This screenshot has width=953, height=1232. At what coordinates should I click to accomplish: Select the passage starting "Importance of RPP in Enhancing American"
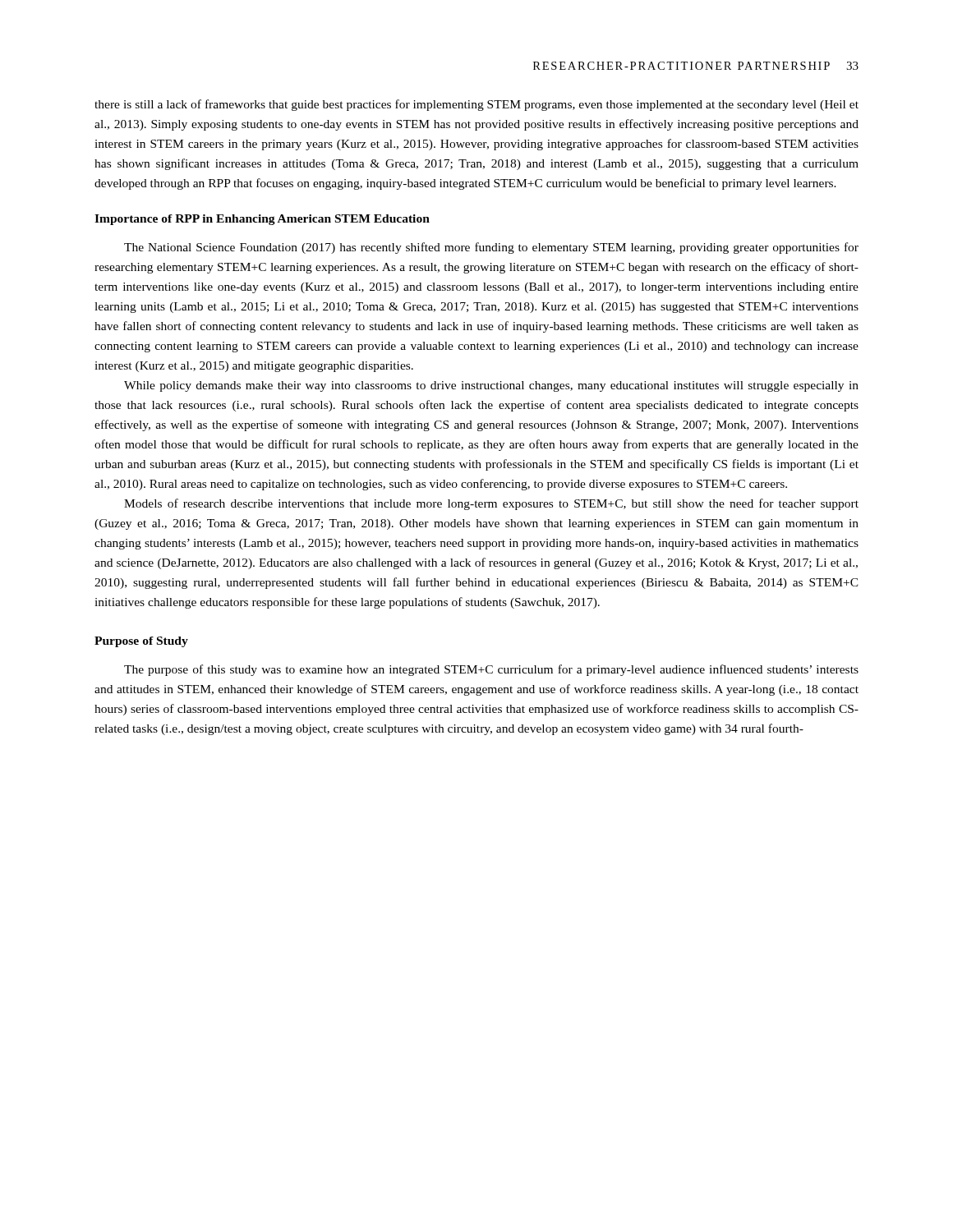pos(262,218)
